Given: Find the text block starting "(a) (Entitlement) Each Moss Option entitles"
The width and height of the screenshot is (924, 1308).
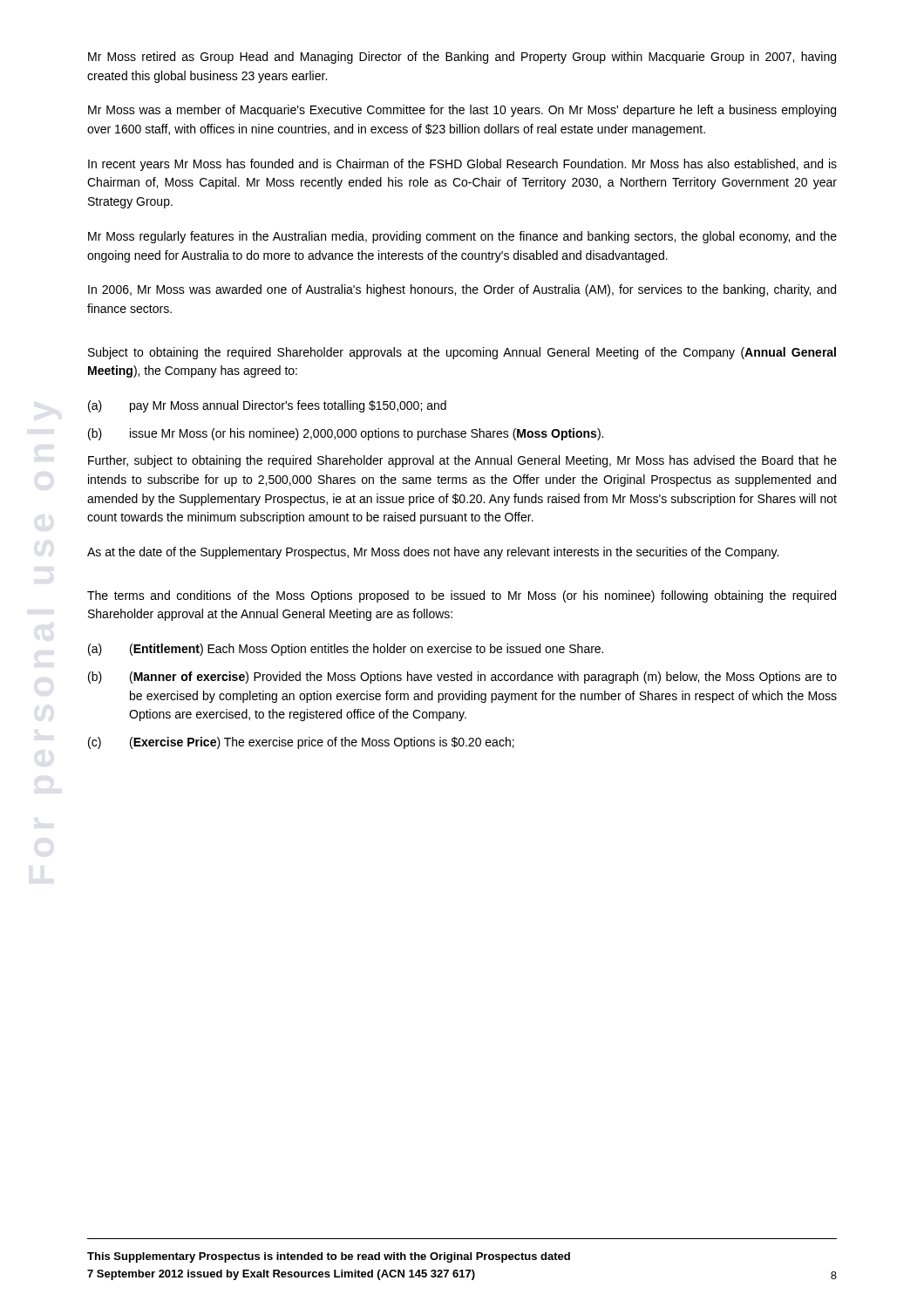Looking at the screenshot, I should click(462, 650).
